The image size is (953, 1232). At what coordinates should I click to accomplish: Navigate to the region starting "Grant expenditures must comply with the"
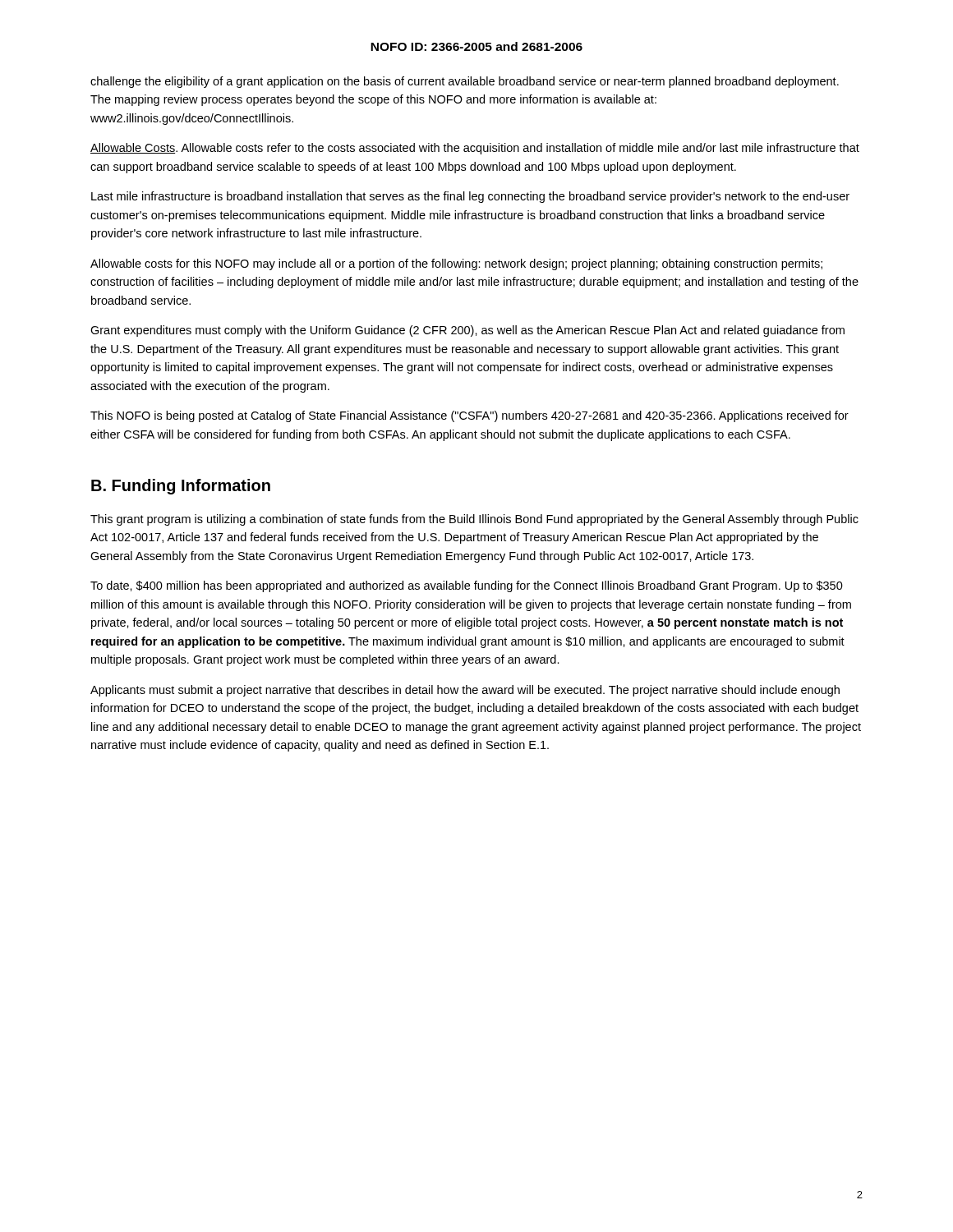click(x=468, y=358)
